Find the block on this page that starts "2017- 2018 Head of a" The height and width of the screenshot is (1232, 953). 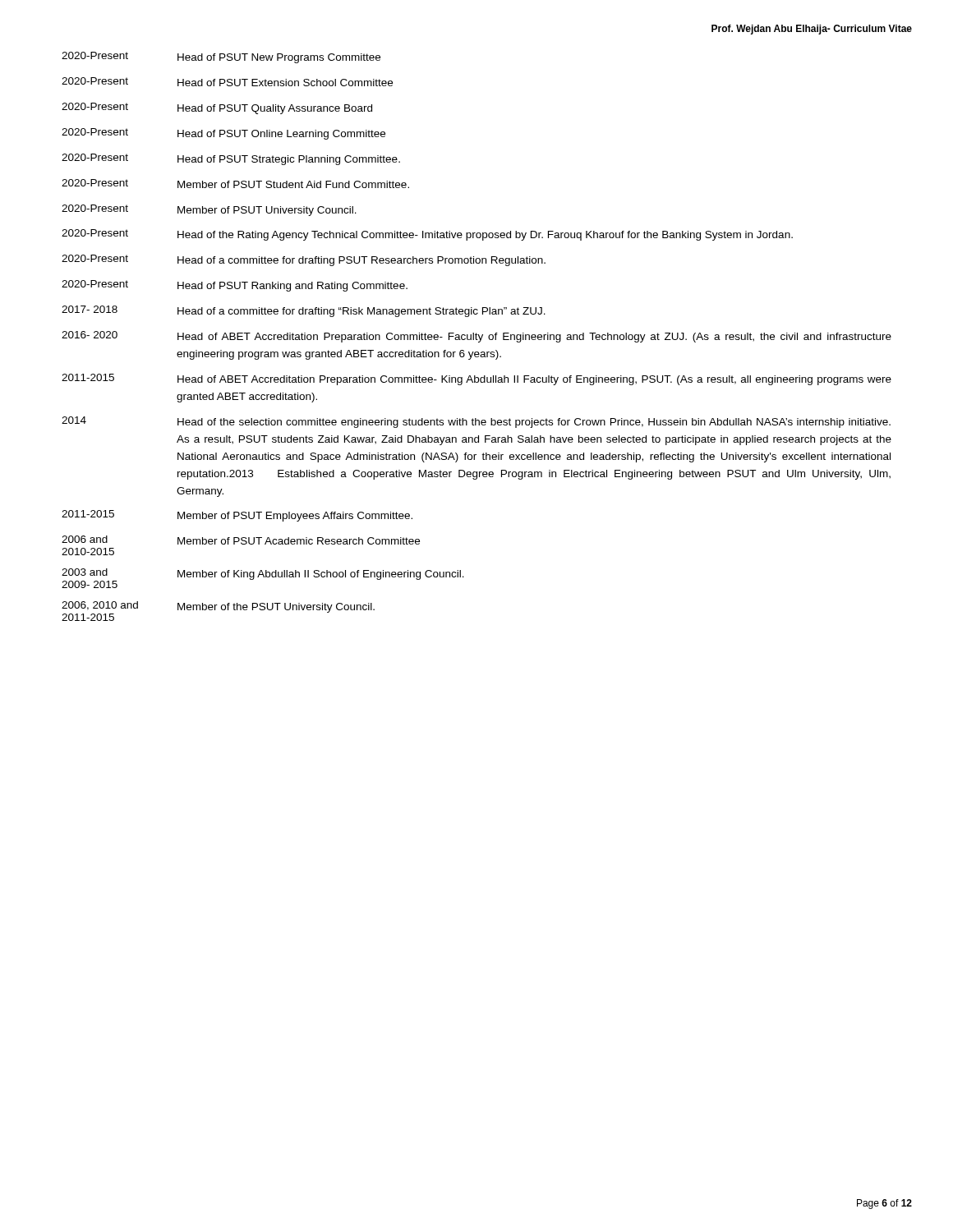476,312
